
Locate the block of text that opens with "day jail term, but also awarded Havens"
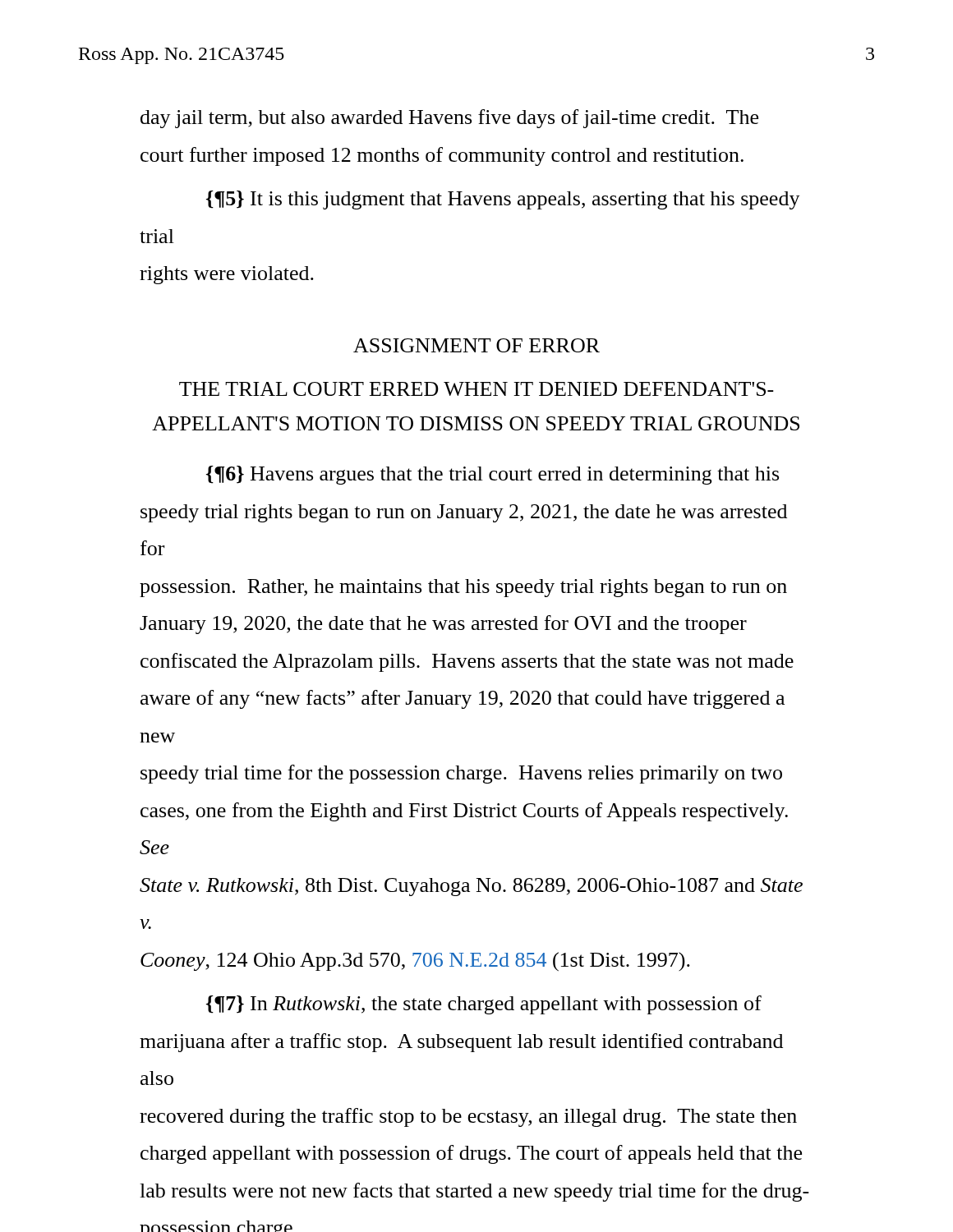pyautogui.click(x=449, y=119)
